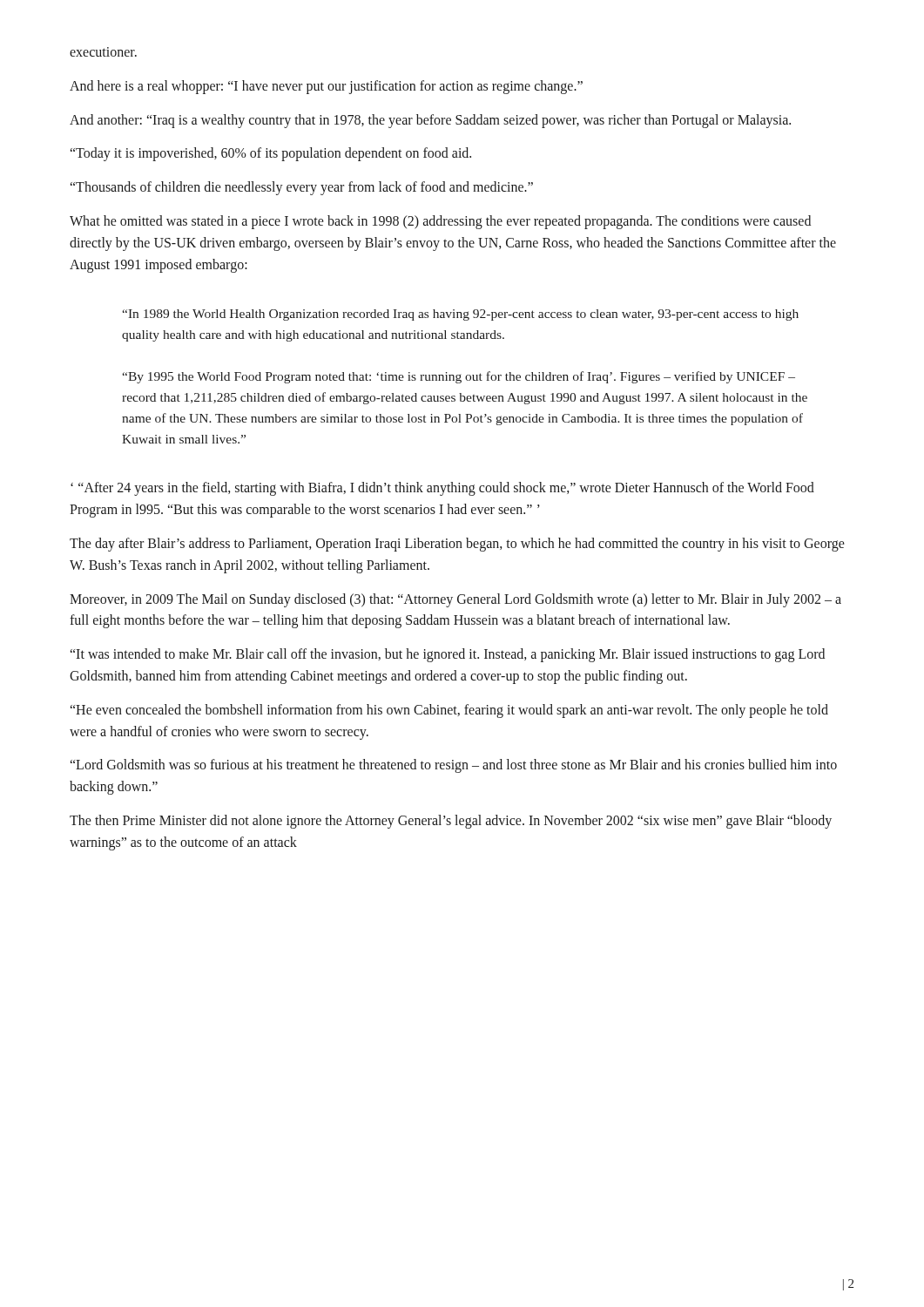
Task: Point to the region starting "Moreover, in 2009 The Mail on Sunday"
Action: (x=455, y=610)
